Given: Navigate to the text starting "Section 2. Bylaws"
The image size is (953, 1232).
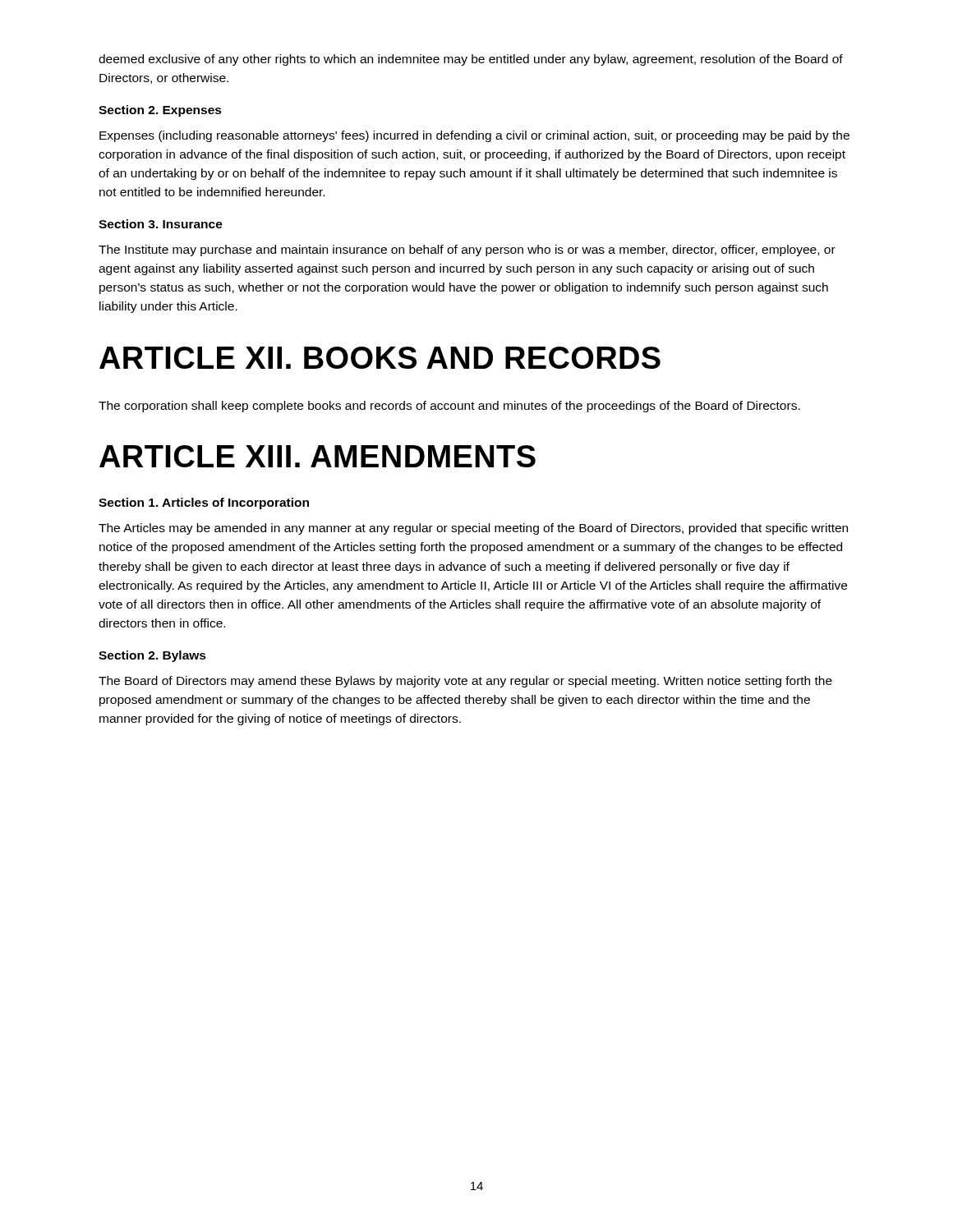Looking at the screenshot, I should [x=152, y=655].
